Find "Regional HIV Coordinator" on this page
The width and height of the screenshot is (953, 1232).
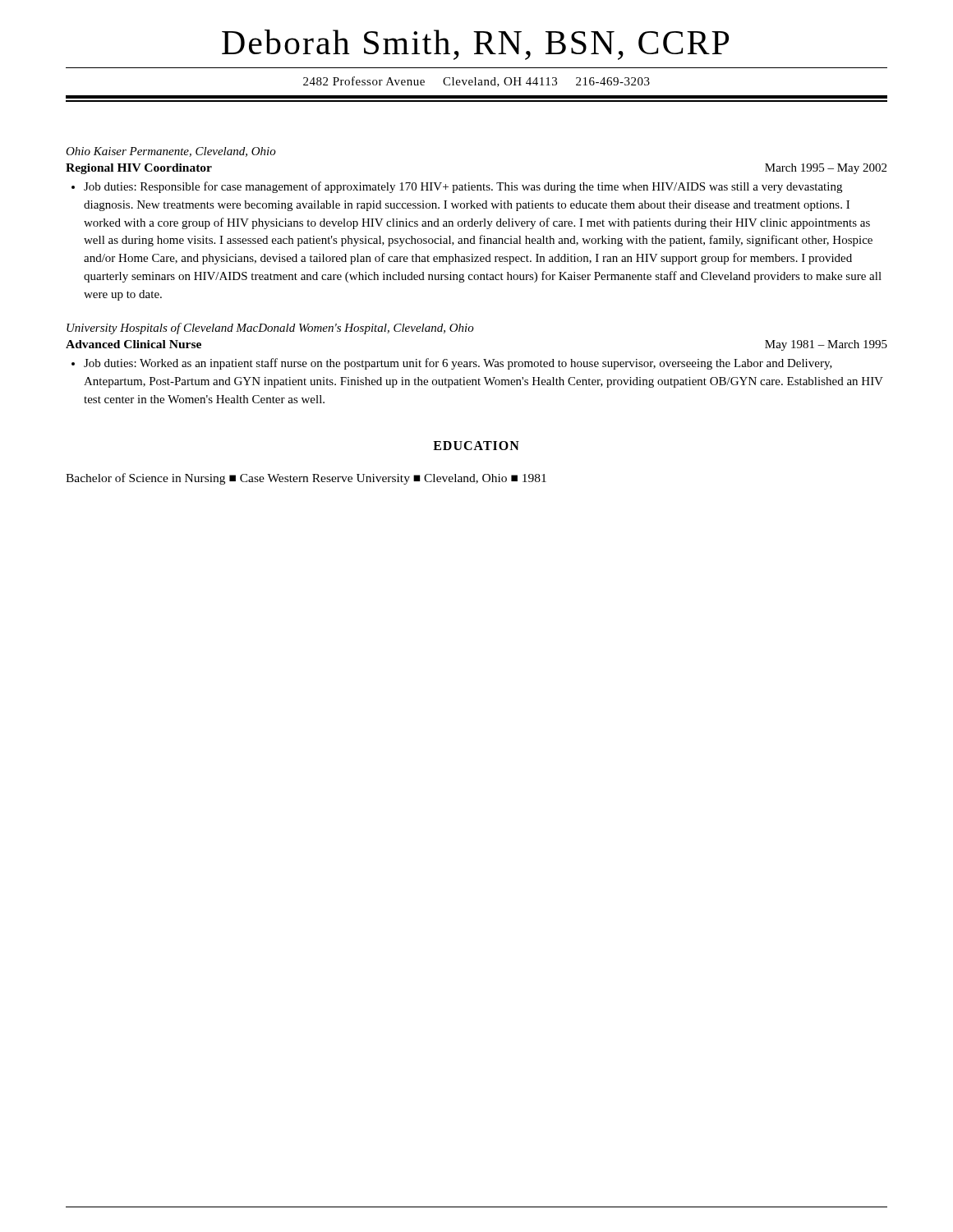tap(139, 167)
